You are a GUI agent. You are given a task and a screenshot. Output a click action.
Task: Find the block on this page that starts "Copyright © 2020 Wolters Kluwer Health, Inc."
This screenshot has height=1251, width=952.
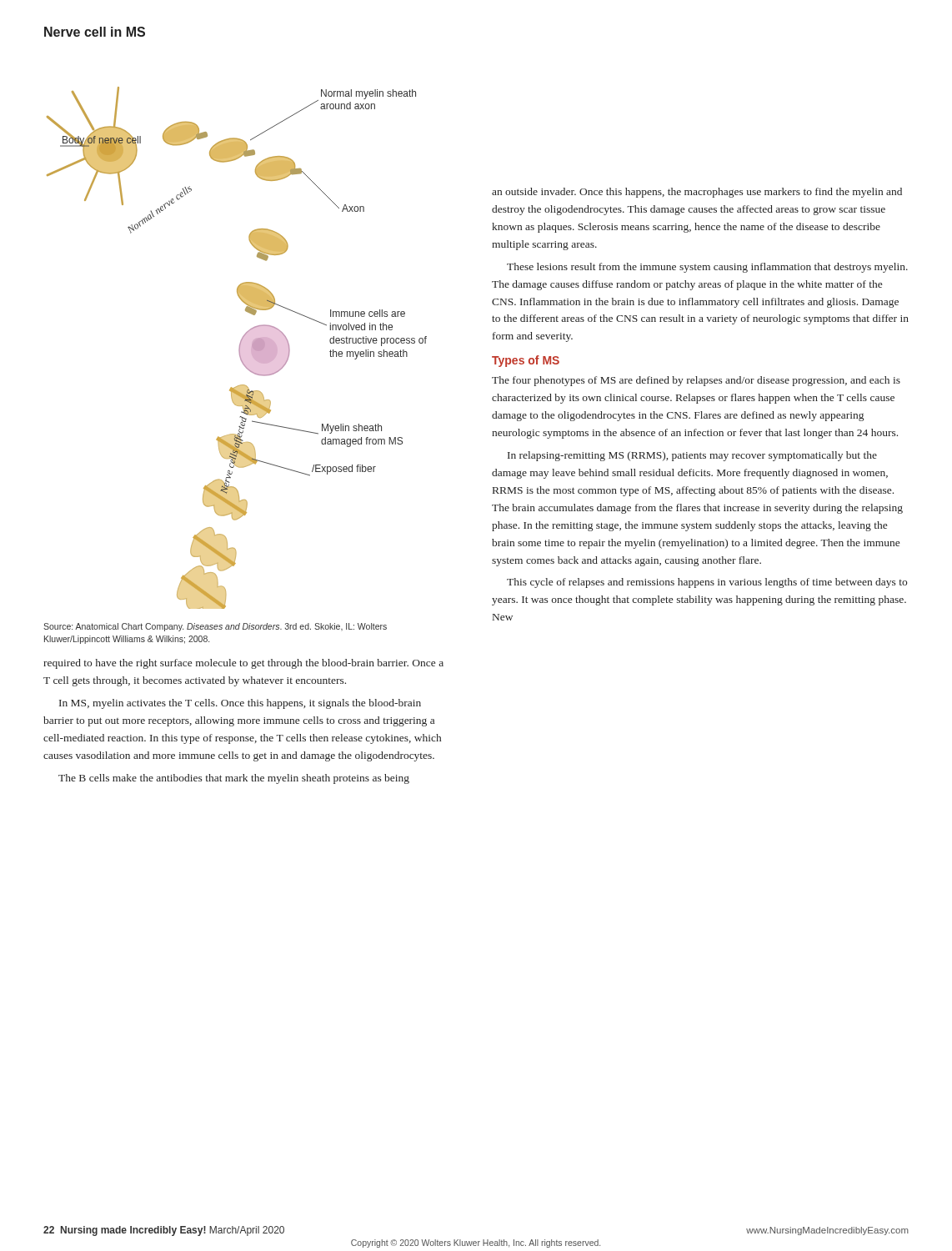coord(476,1243)
